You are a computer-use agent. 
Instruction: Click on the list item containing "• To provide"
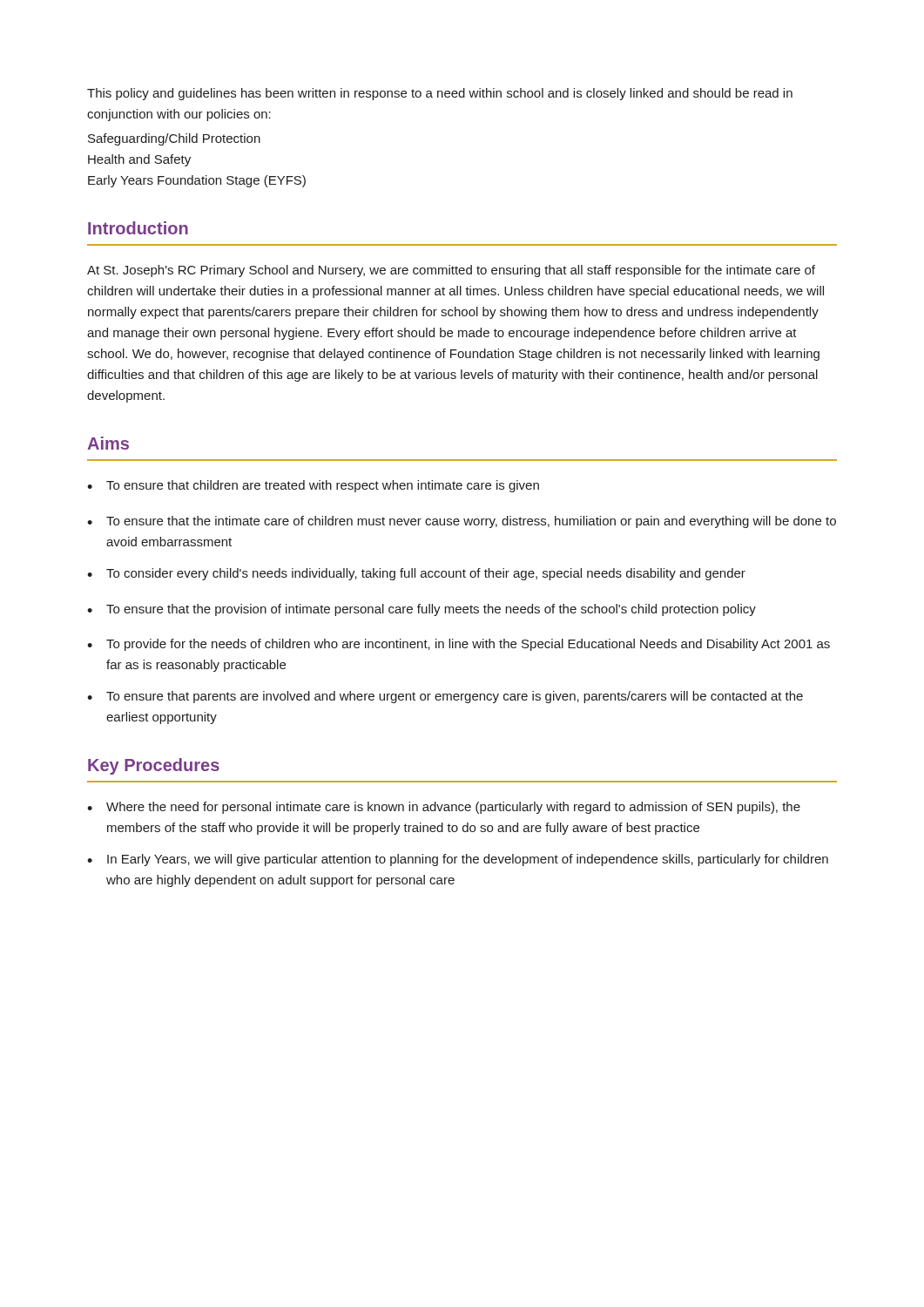coord(462,655)
